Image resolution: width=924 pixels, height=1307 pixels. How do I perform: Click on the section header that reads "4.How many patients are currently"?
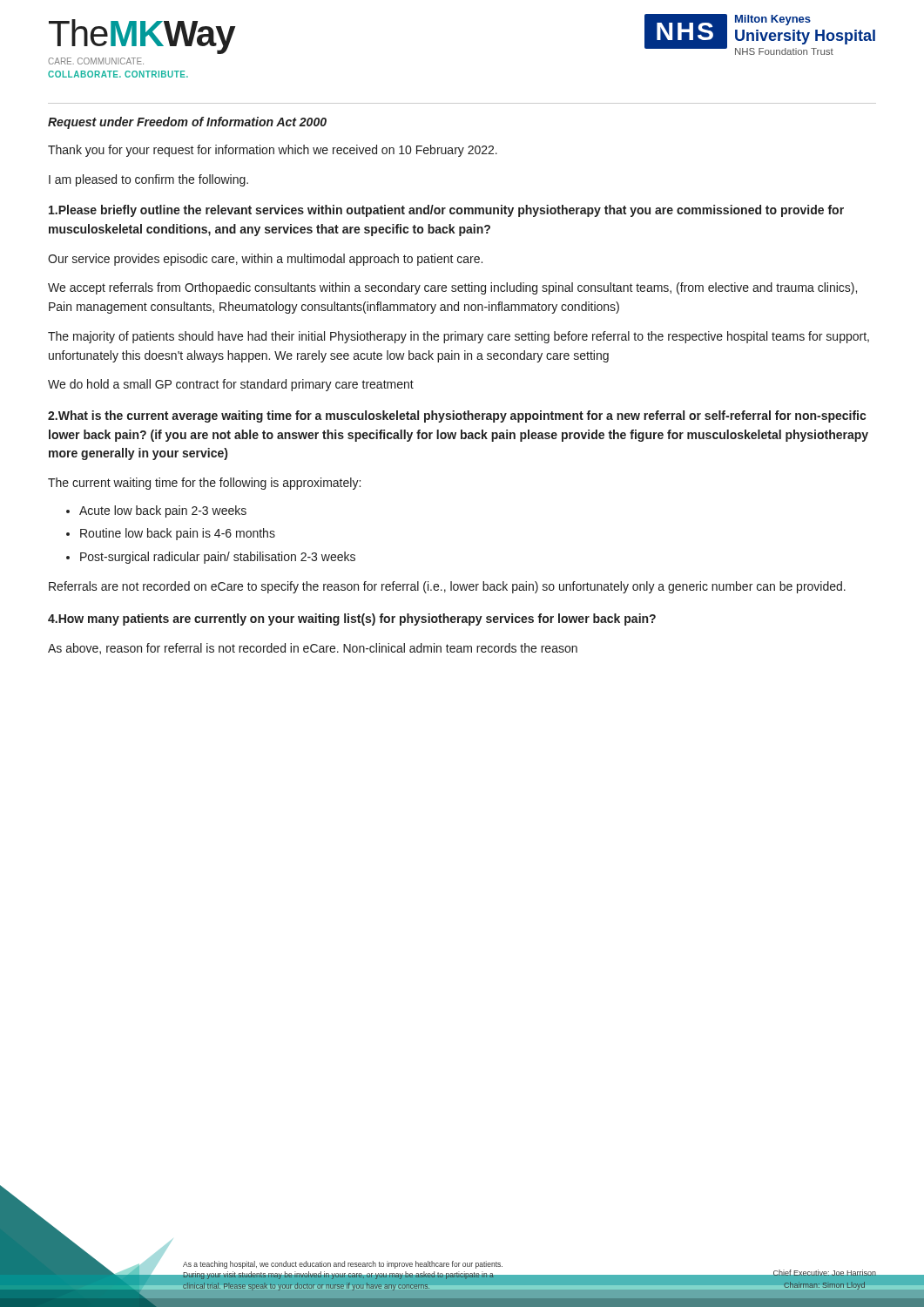tap(462, 620)
